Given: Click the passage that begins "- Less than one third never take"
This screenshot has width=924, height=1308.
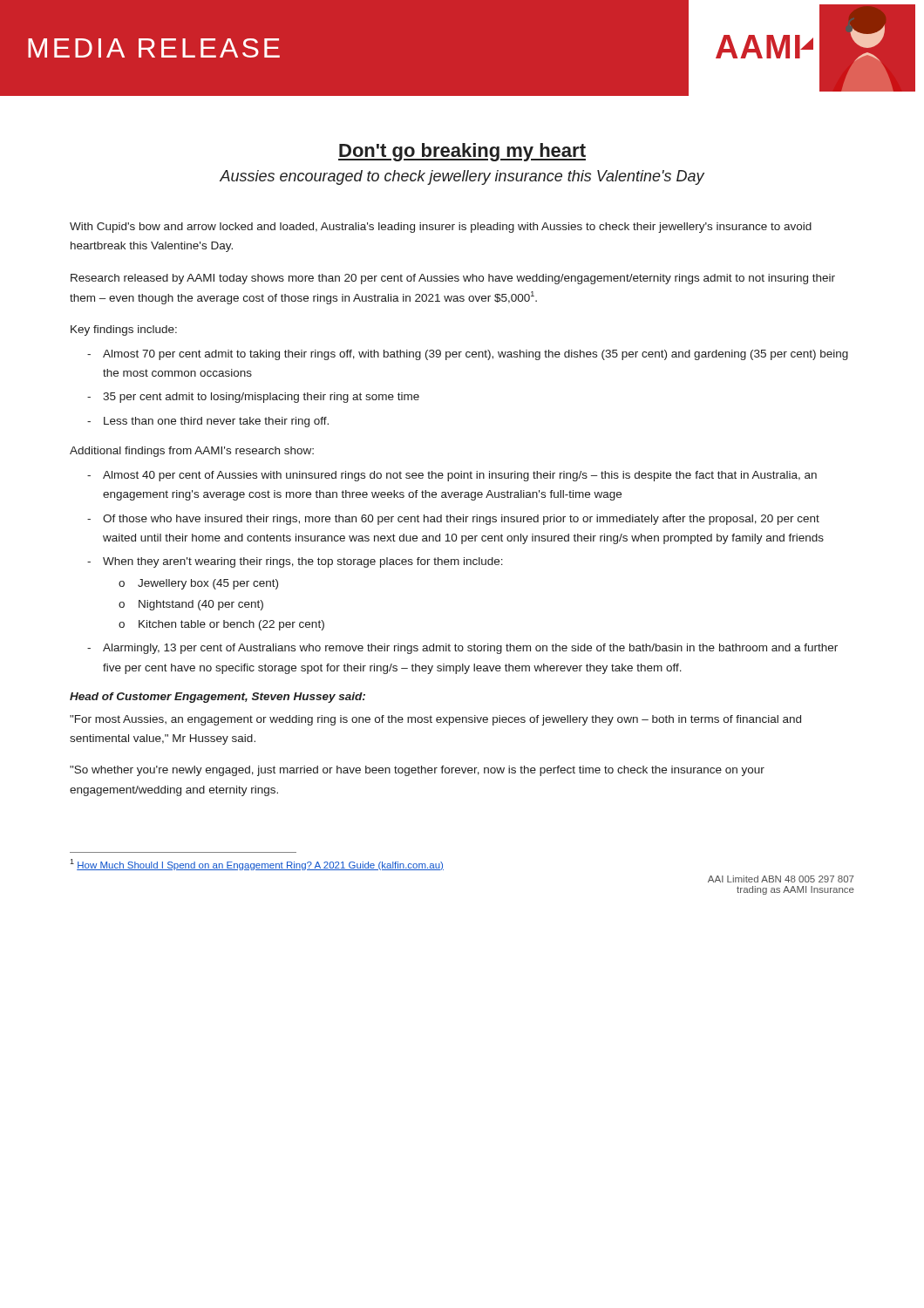Looking at the screenshot, I should point(208,421).
